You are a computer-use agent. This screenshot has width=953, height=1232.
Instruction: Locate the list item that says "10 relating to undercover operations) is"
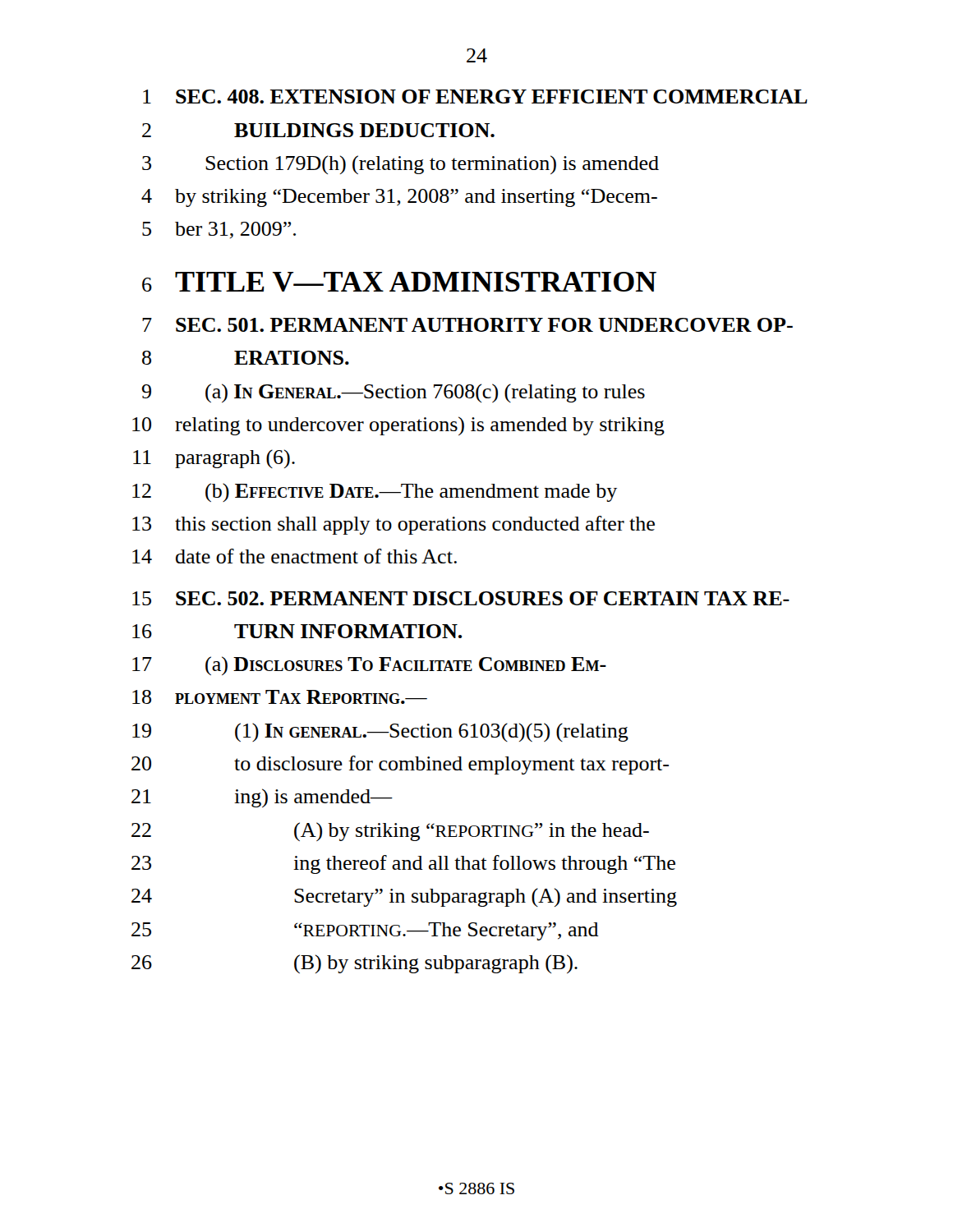pyautogui.click(x=485, y=425)
